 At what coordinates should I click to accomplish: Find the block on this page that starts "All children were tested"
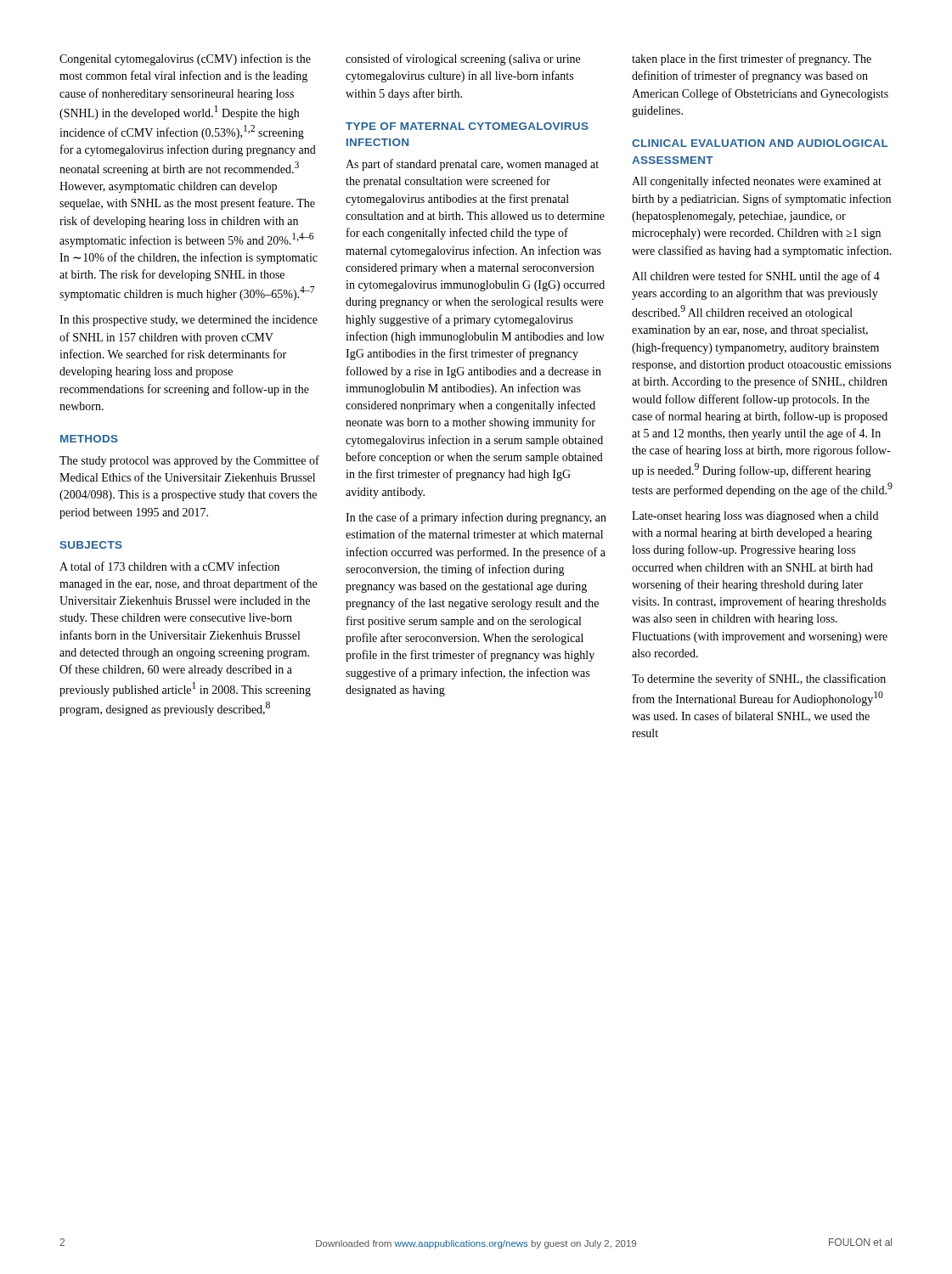762,384
